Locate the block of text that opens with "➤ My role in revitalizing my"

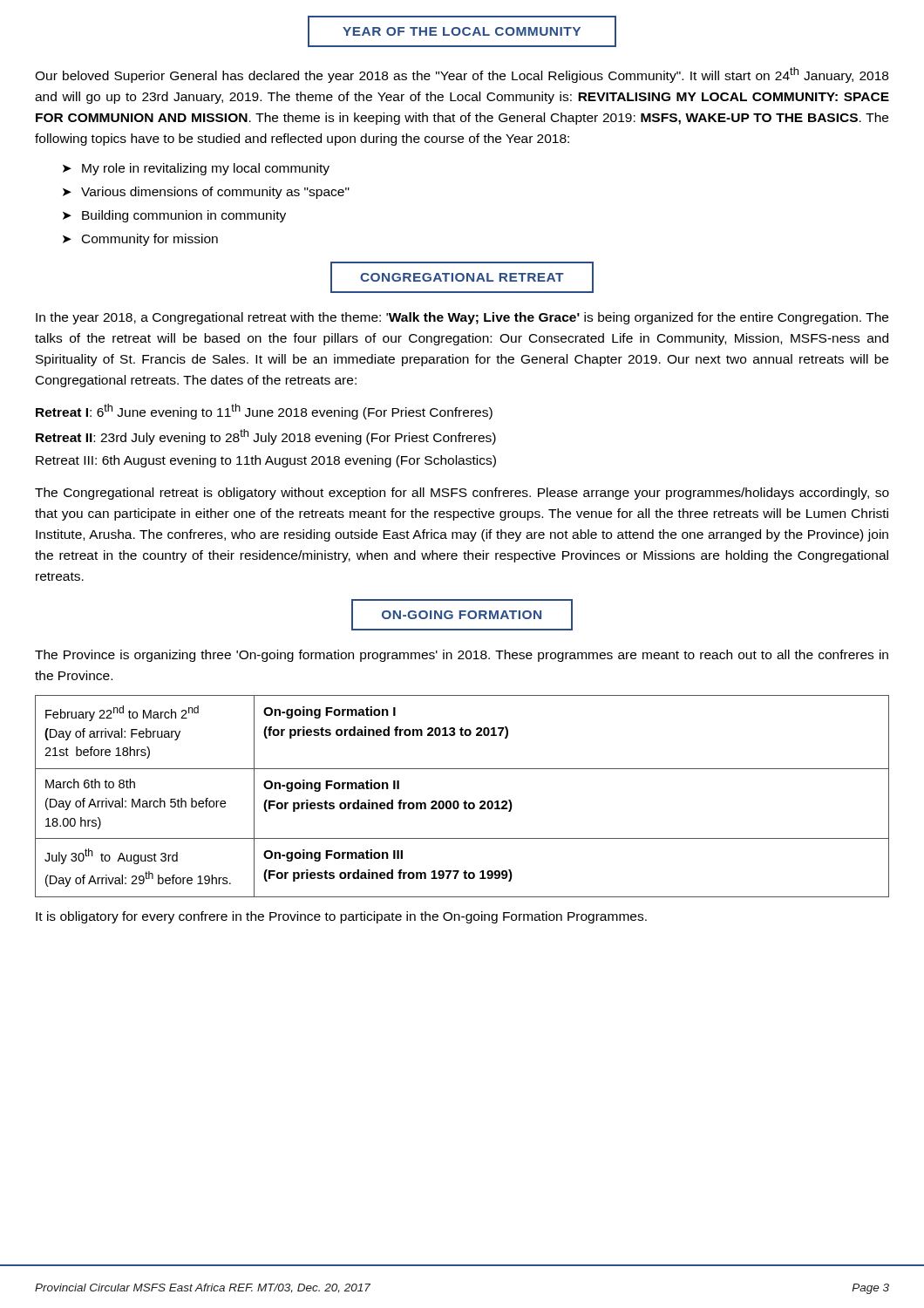tap(195, 168)
